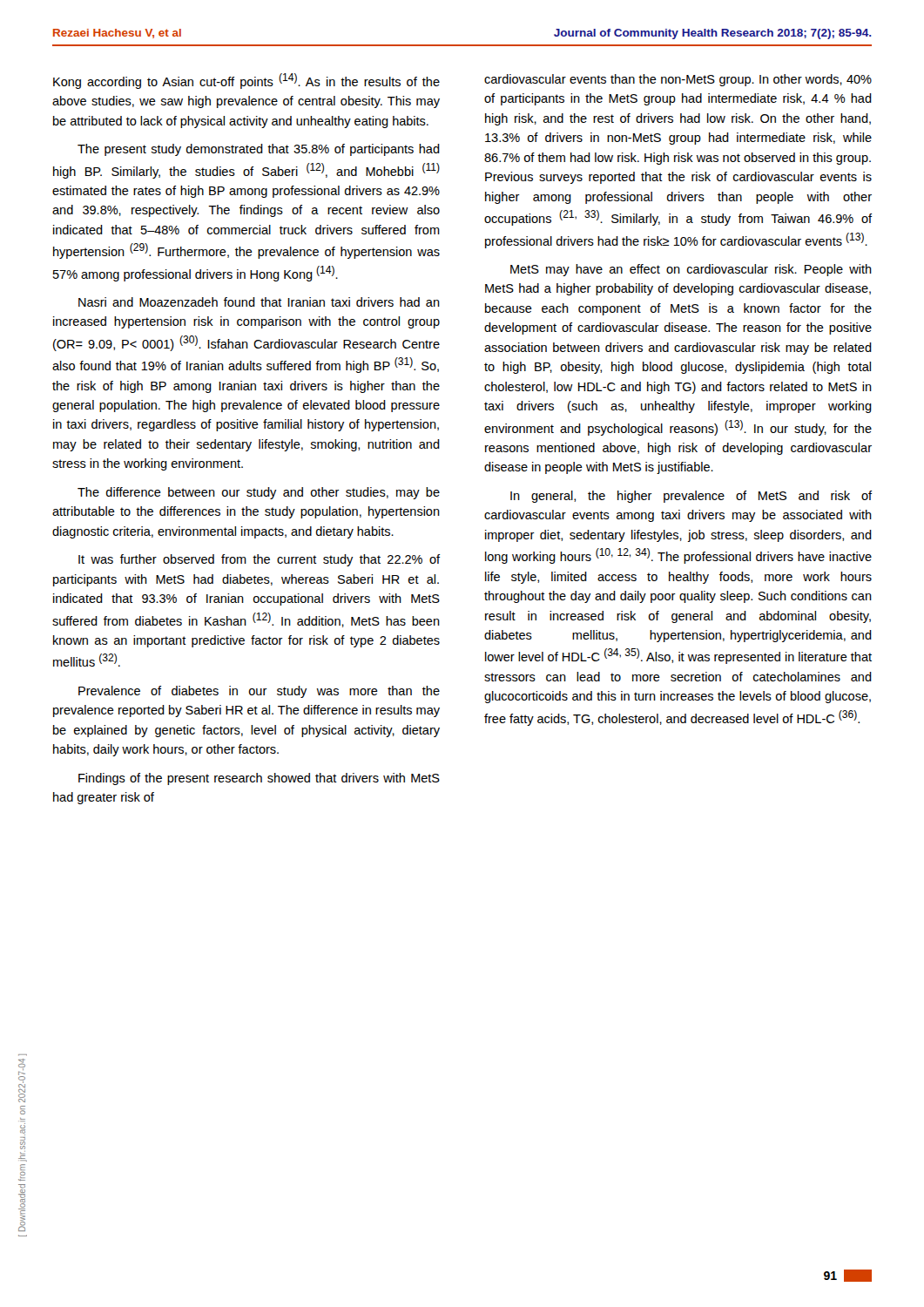924x1307 pixels.
Task: Click the passage that begins "Prevalence of diabetes in our study"
Action: (246, 720)
